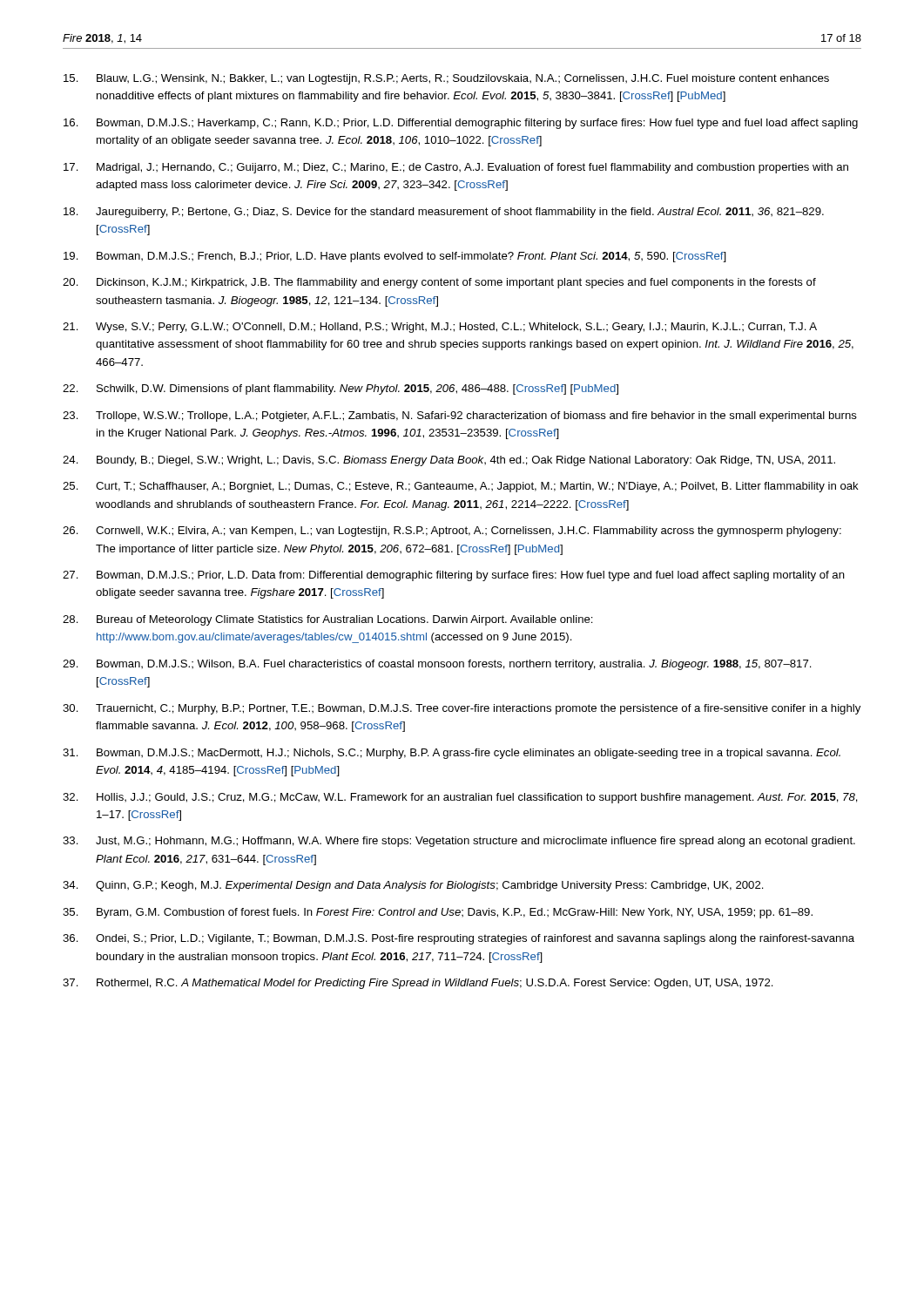The height and width of the screenshot is (1307, 924).
Task: Point to the block starting "33. Just, M.G.; Hohmann, M.G.;"
Action: (462, 850)
